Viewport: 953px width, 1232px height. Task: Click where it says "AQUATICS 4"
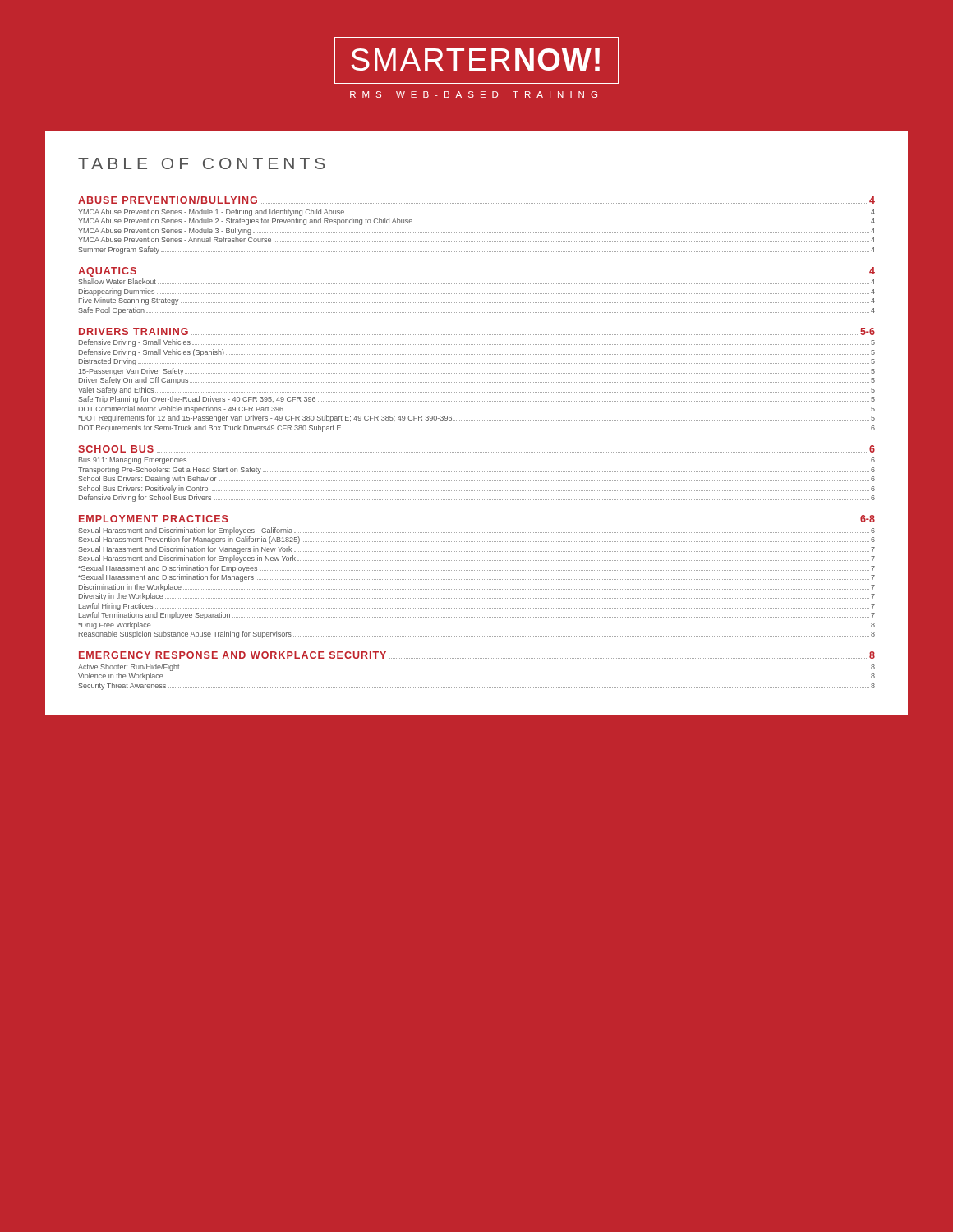(476, 271)
